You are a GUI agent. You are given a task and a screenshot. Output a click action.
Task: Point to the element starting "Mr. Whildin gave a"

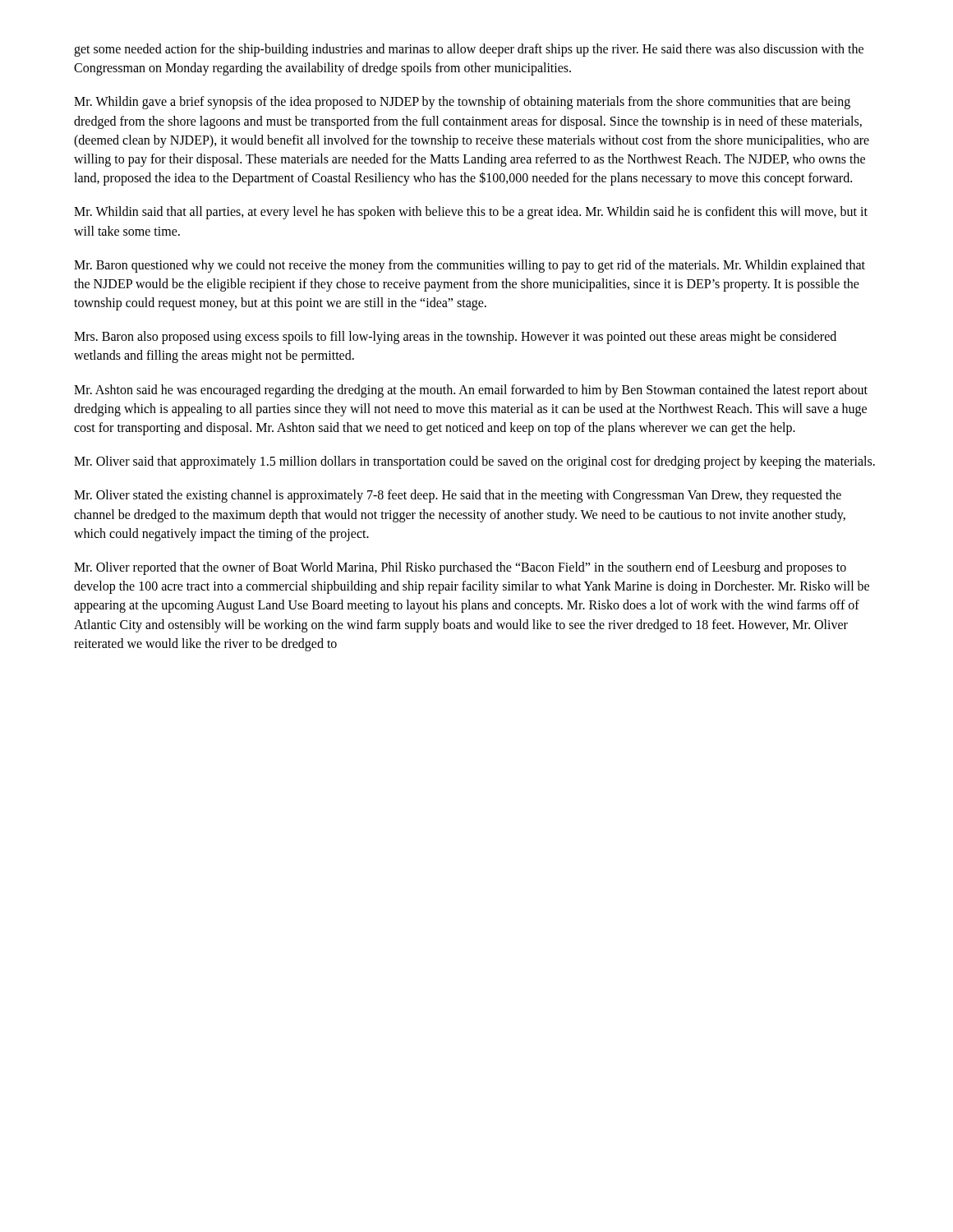(x=472, y=140)
